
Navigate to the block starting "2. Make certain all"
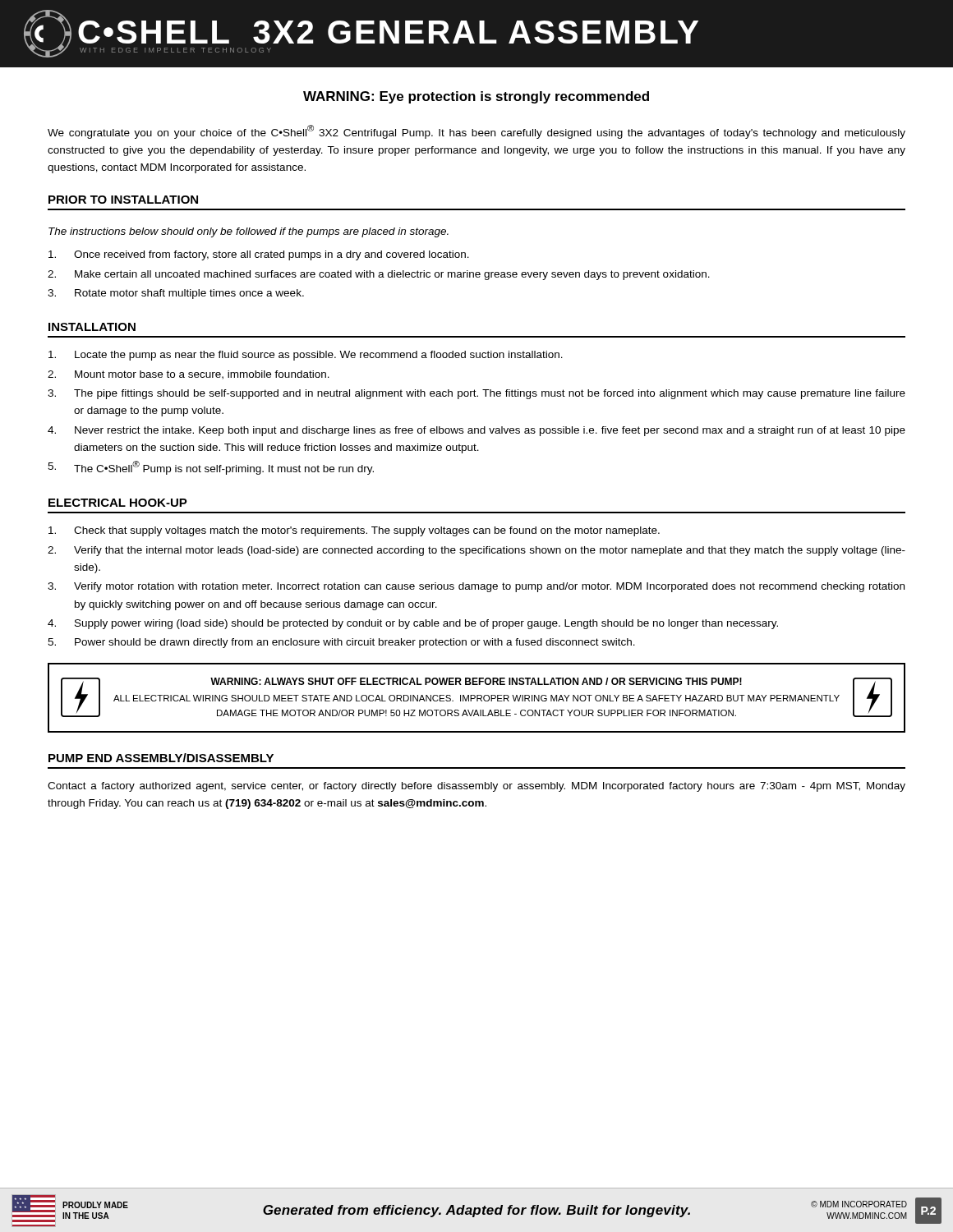pyautogui.click(x=379, y=274)
